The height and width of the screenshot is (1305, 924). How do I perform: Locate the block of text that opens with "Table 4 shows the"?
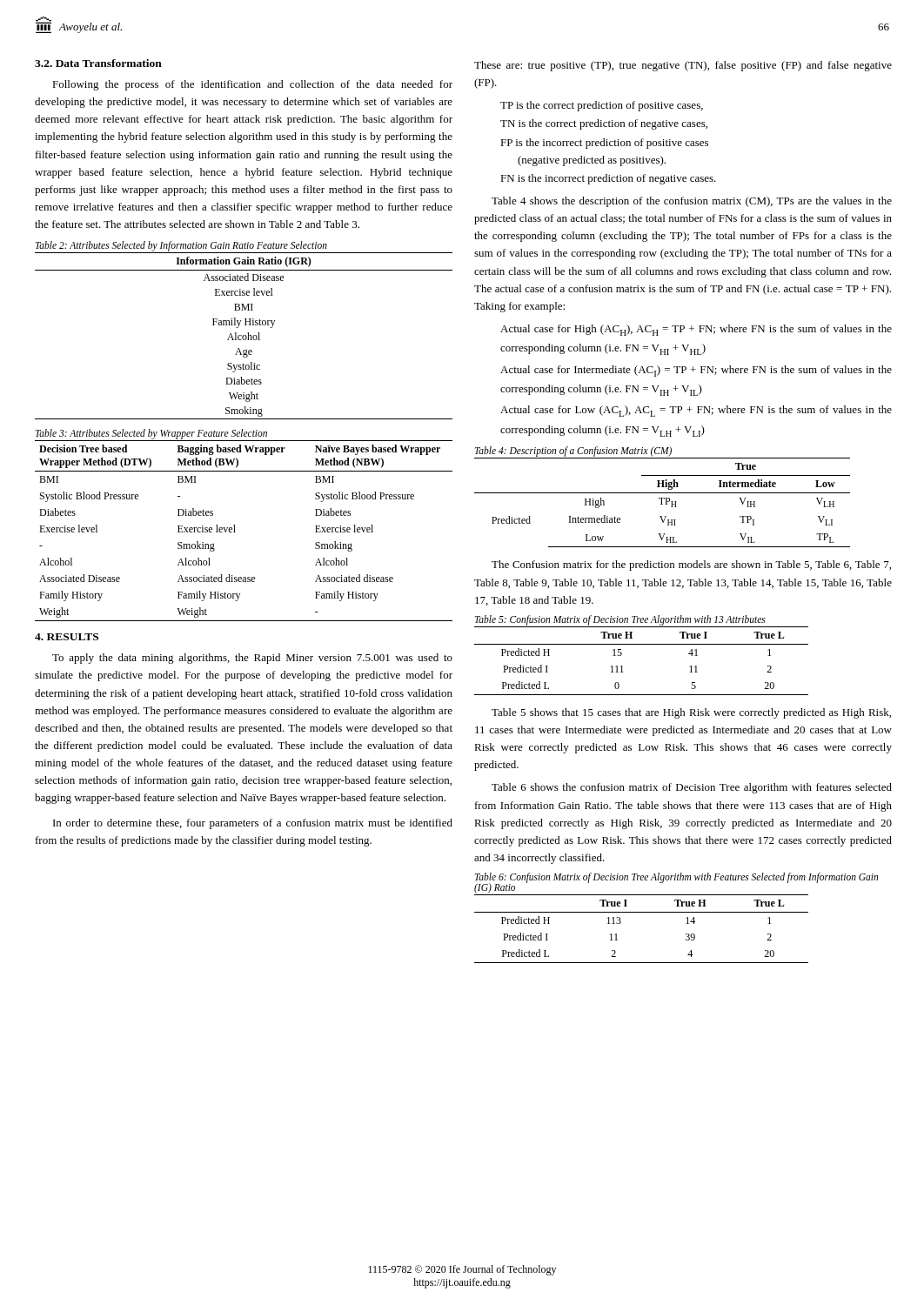683,253
